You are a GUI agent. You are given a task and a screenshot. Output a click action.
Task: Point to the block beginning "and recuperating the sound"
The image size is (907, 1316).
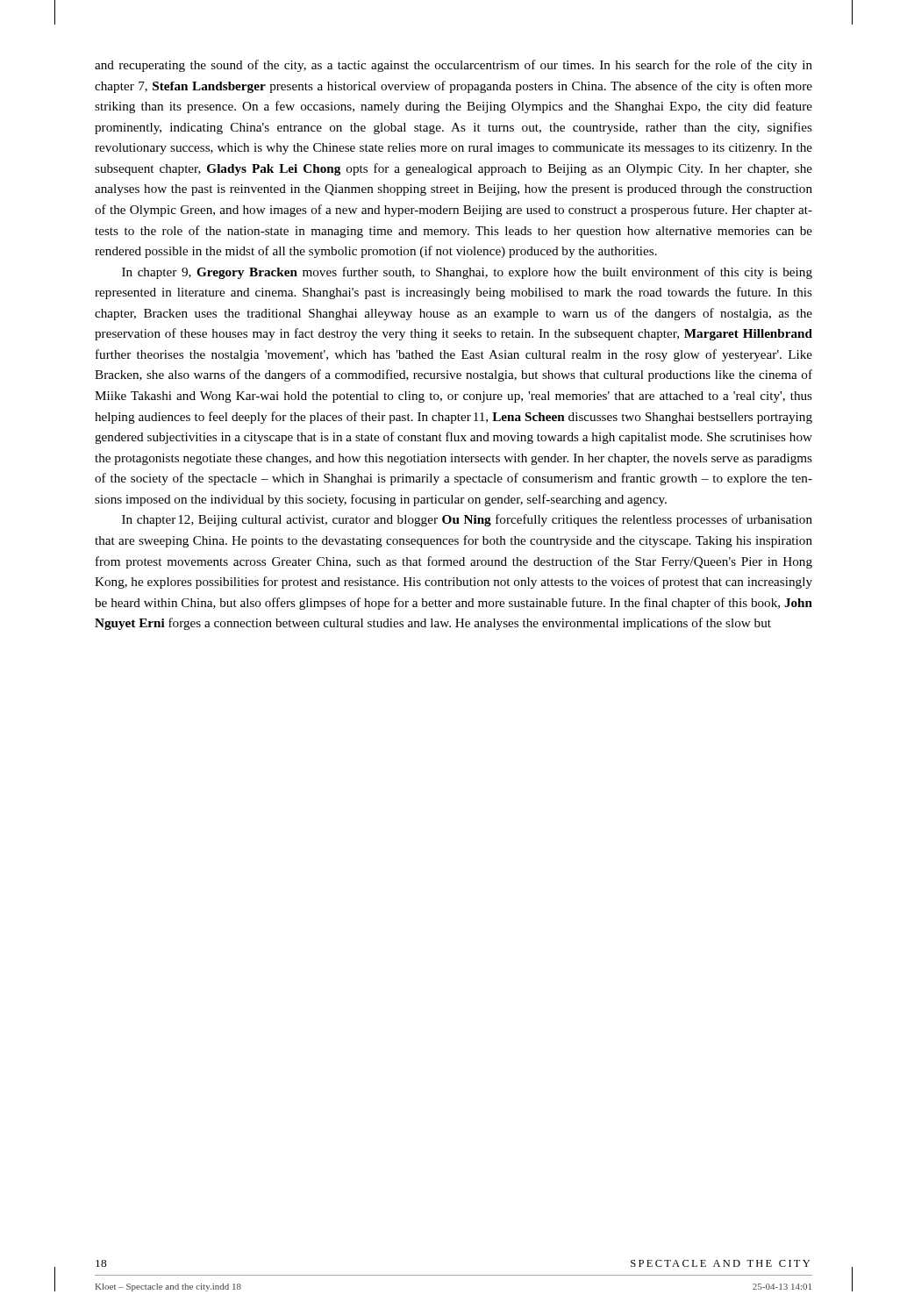(x=454, y=158)
